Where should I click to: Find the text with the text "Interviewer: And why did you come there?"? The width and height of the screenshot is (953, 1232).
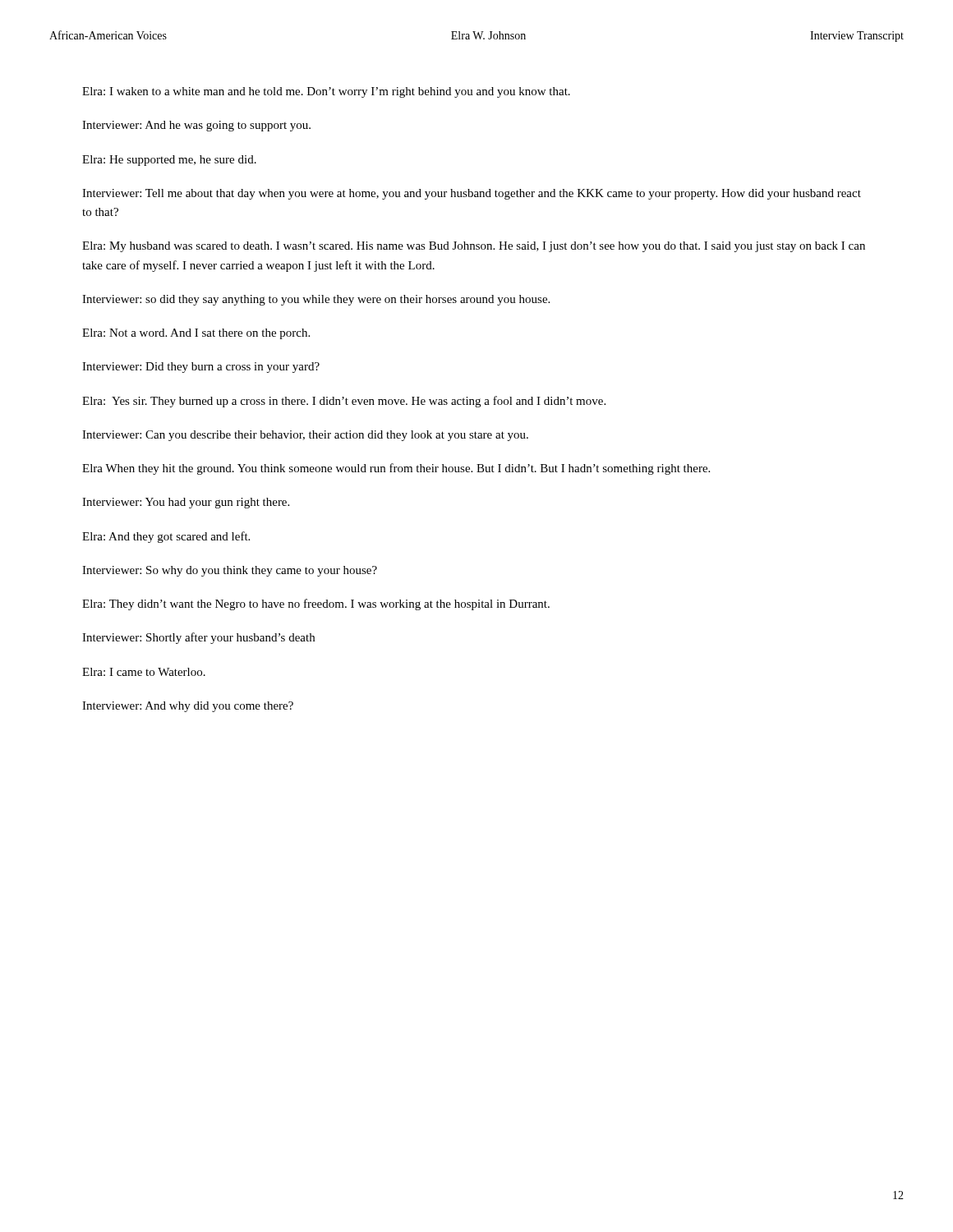tap(188, 705)
